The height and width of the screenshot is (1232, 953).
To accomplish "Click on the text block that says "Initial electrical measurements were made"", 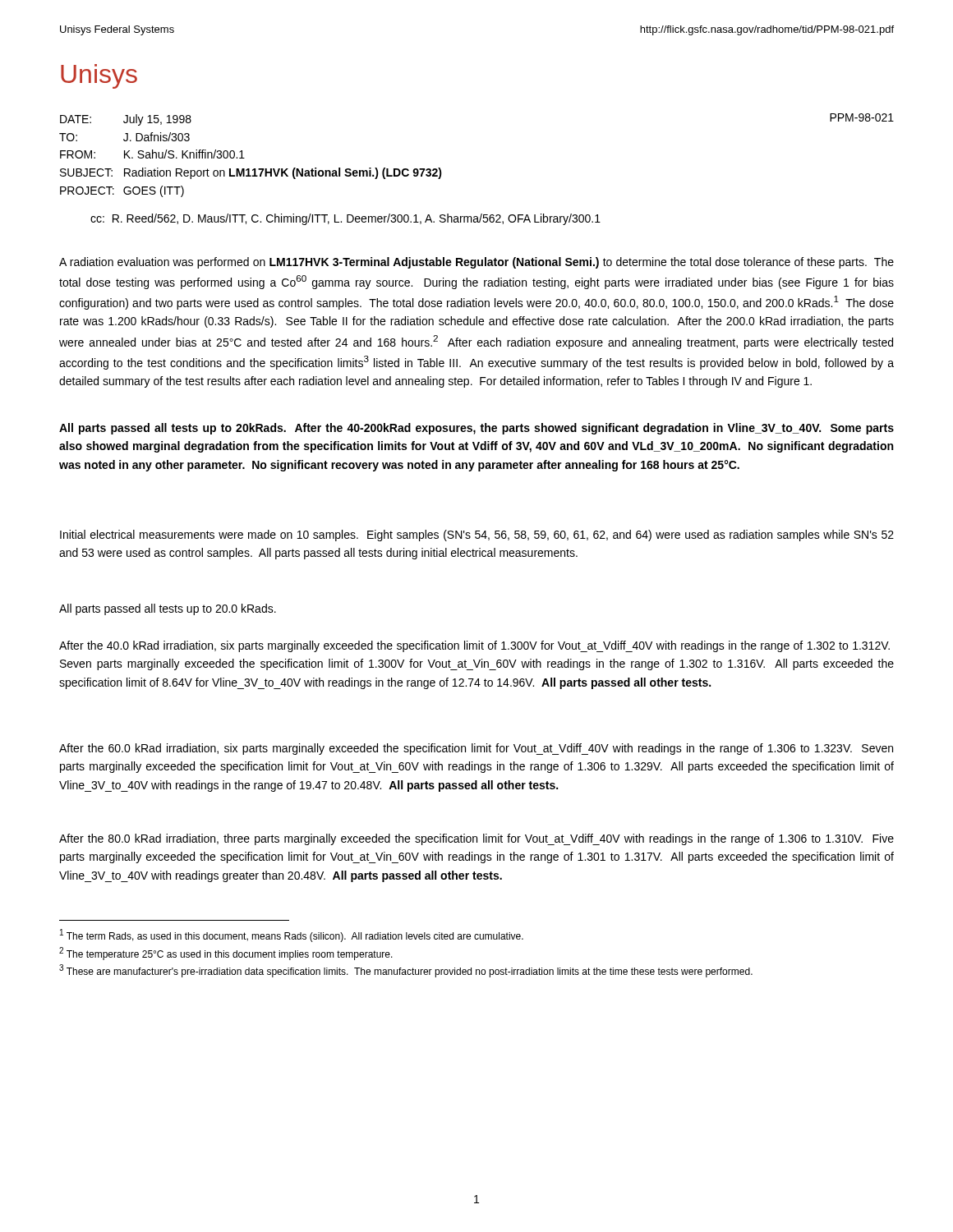I will 476,544.
